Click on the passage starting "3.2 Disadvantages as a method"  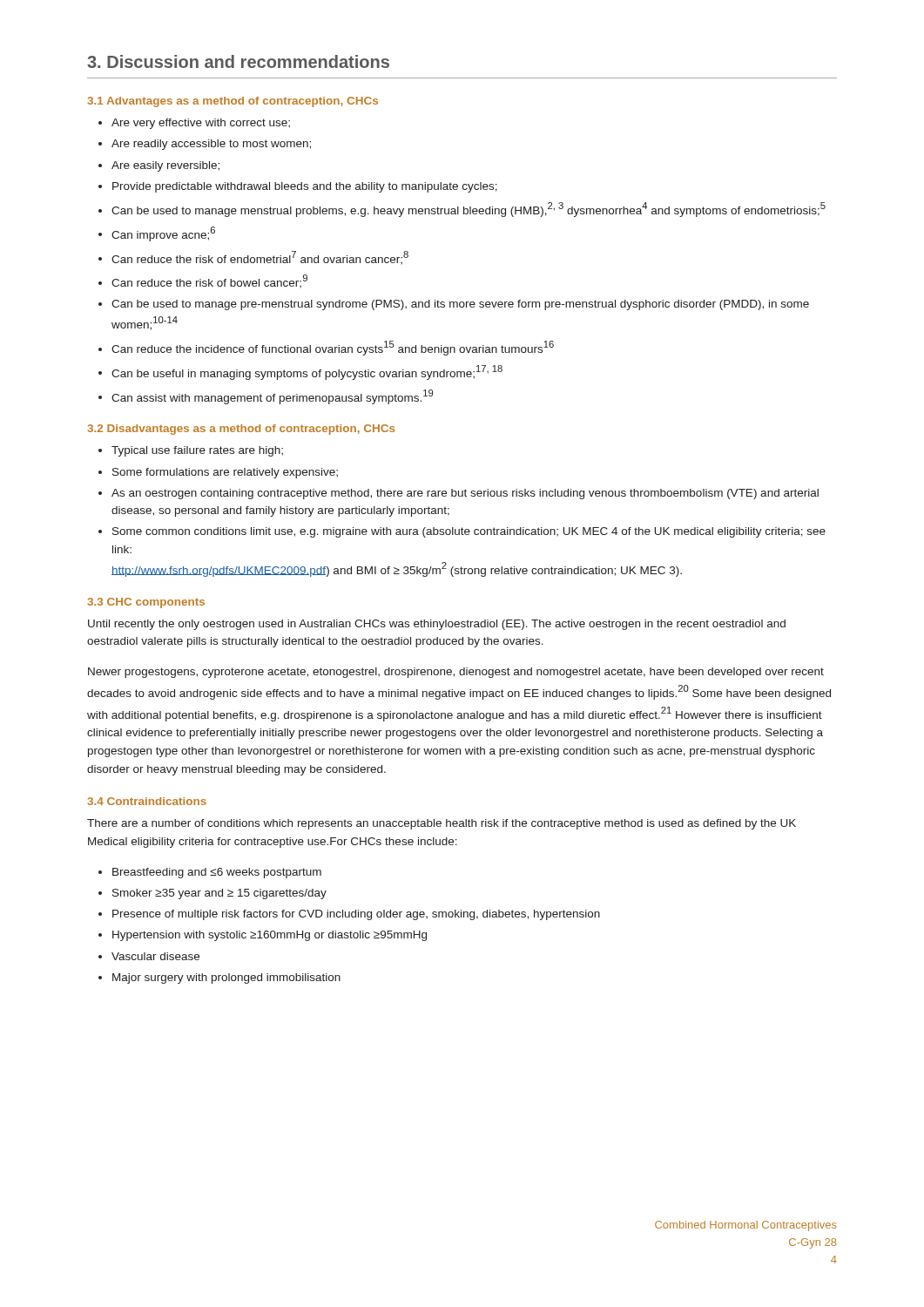tap(241, 430)
